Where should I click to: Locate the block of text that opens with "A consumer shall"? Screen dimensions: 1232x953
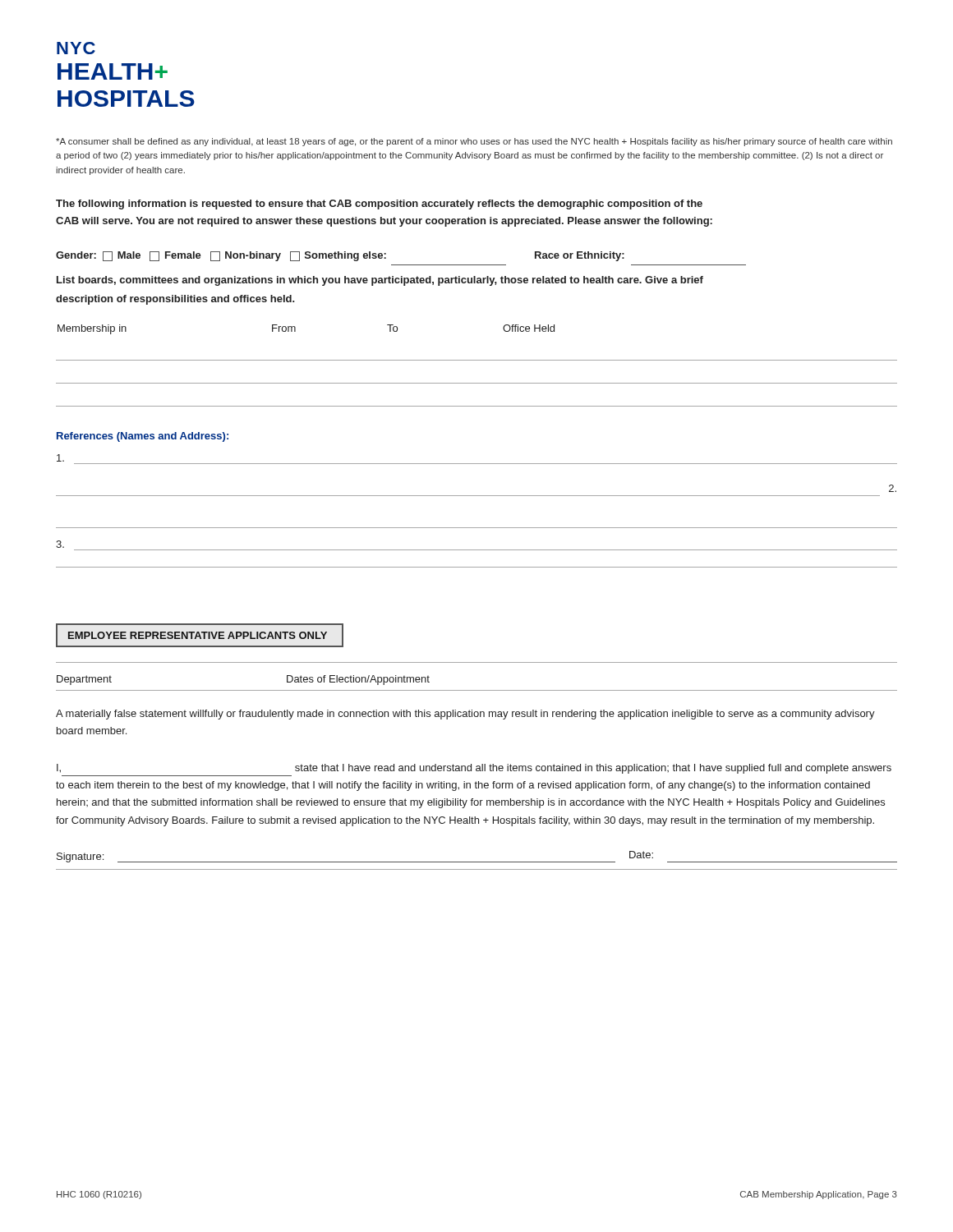click(474, 155)
